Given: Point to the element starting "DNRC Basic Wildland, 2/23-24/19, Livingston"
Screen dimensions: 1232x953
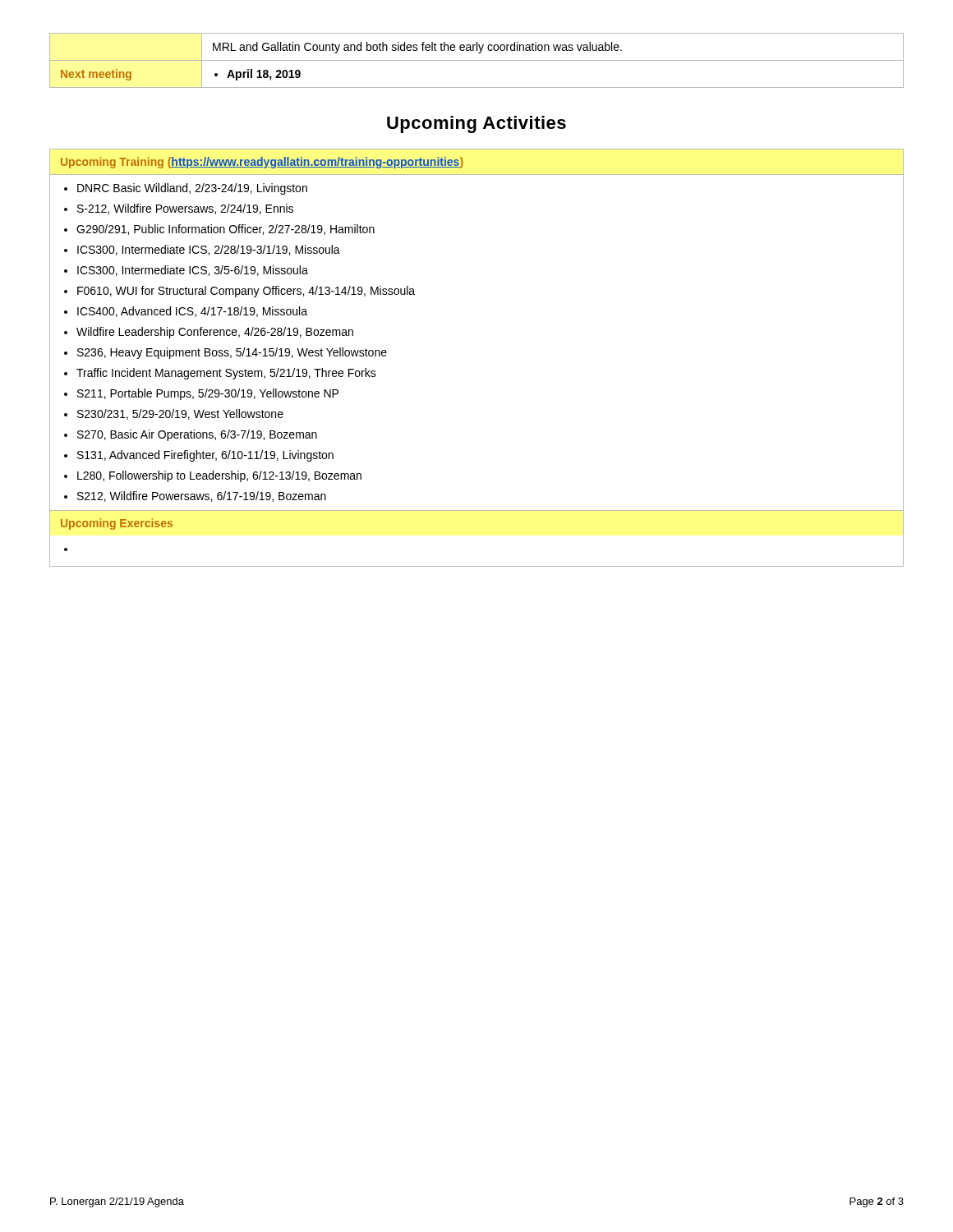Looking at the screenshot, I should 192,189.
